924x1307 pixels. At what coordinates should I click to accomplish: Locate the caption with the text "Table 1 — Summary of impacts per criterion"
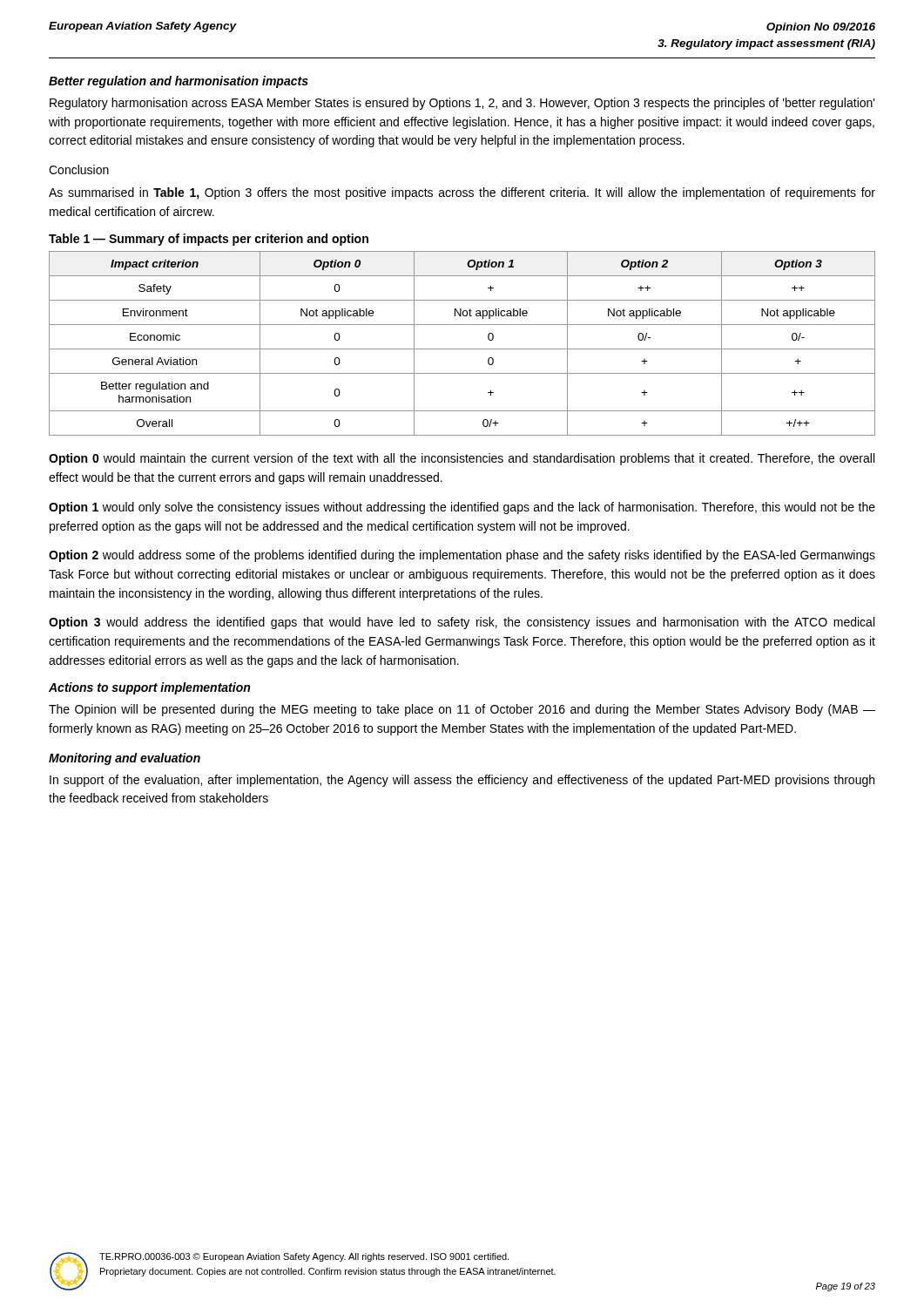point(209,239)
